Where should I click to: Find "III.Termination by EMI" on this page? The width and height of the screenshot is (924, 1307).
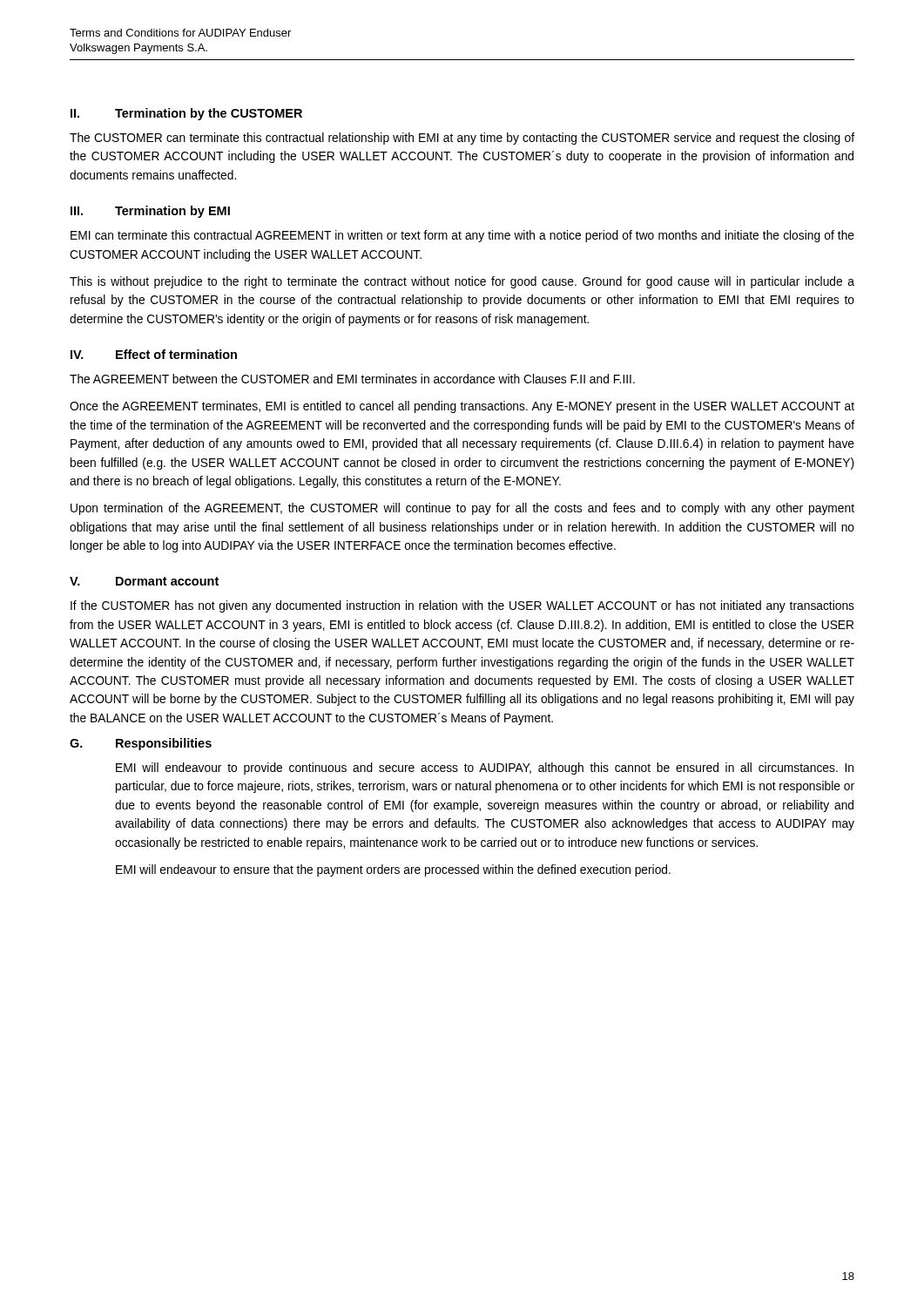[150, 211]
